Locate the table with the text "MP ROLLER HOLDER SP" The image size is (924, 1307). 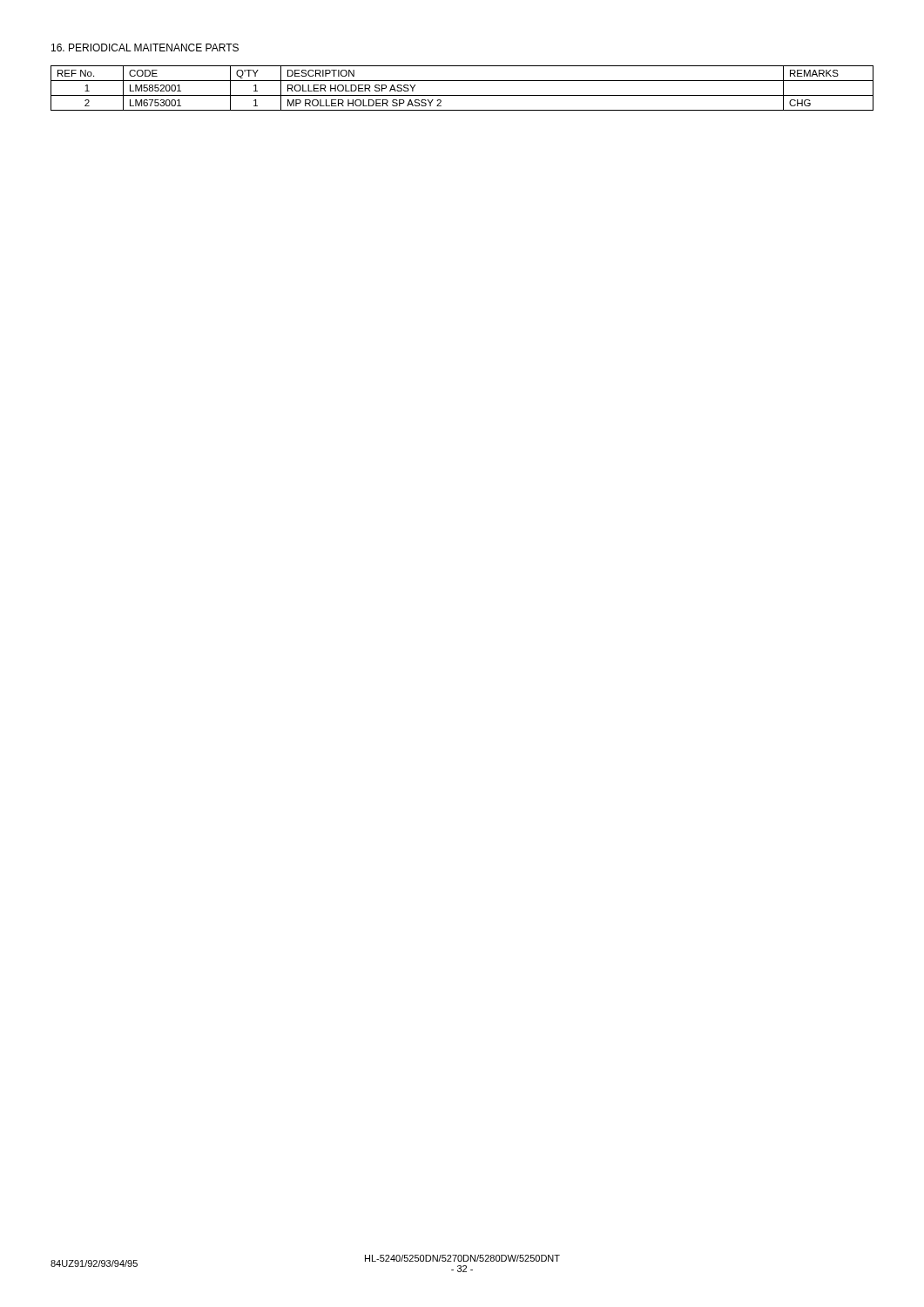(462, 88)
